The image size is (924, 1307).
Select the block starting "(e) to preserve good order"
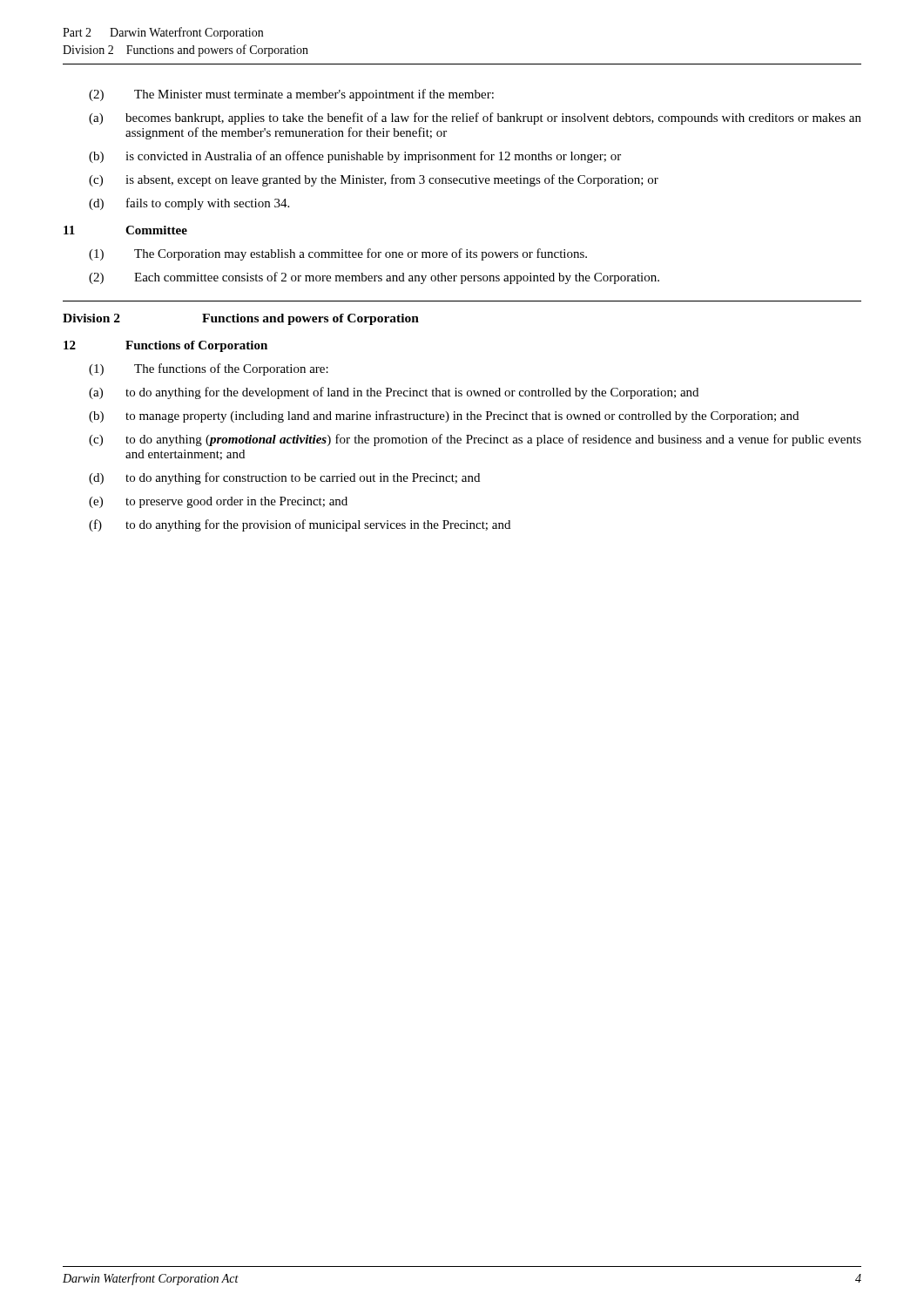point(218,502)
